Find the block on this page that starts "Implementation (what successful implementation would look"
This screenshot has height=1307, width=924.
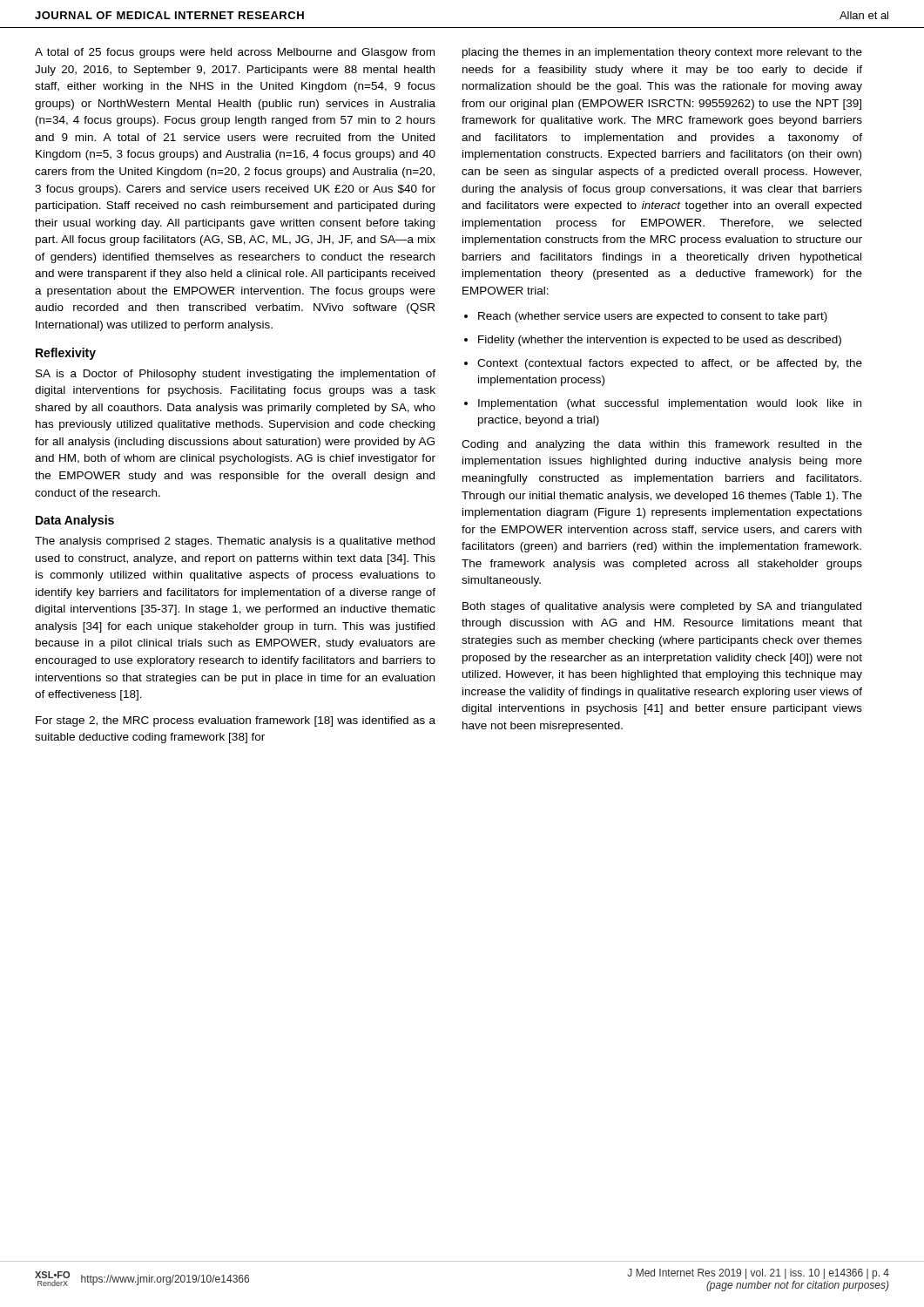pos(670,411)
